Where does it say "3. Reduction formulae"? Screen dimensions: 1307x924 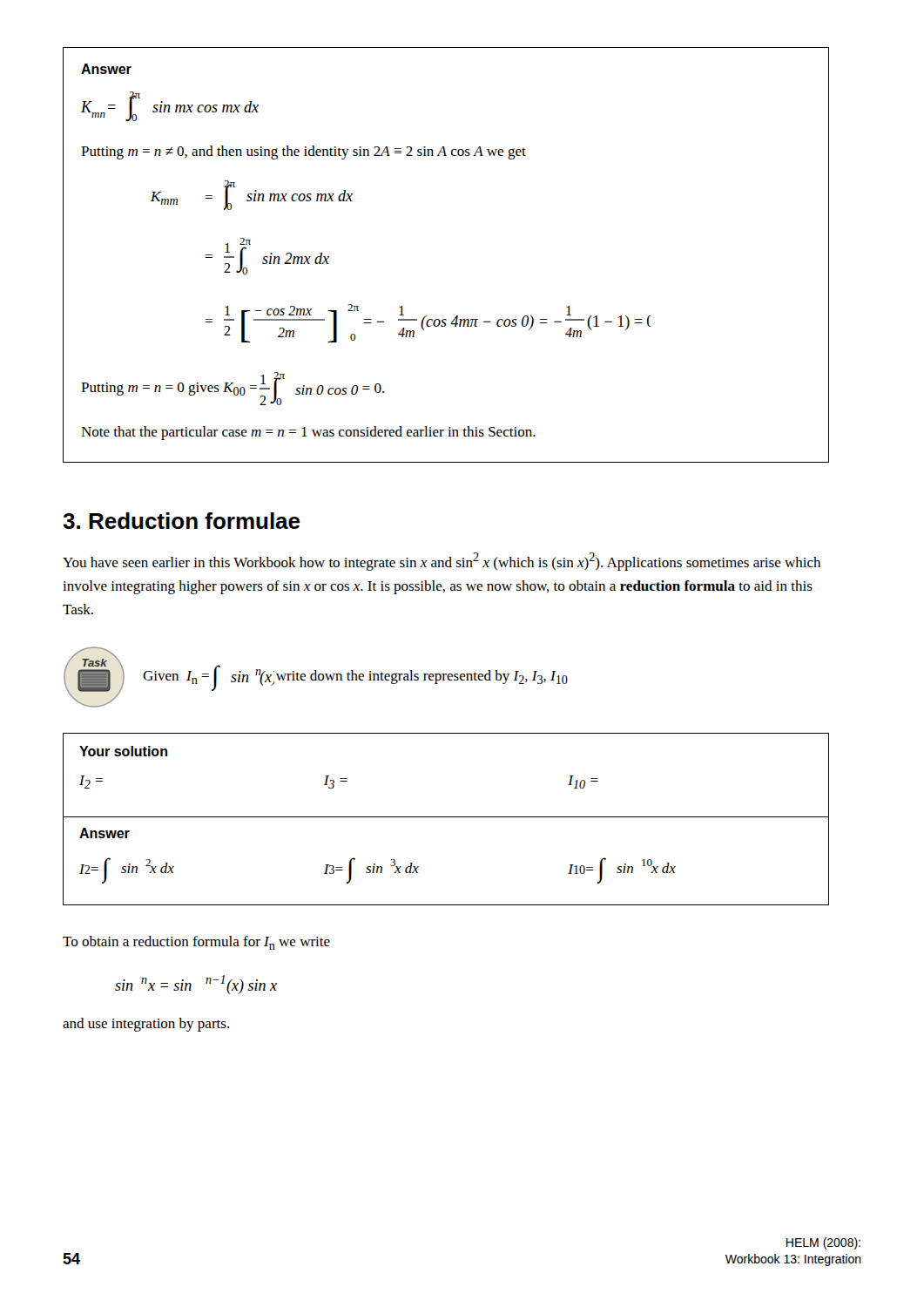pos(182,521)
